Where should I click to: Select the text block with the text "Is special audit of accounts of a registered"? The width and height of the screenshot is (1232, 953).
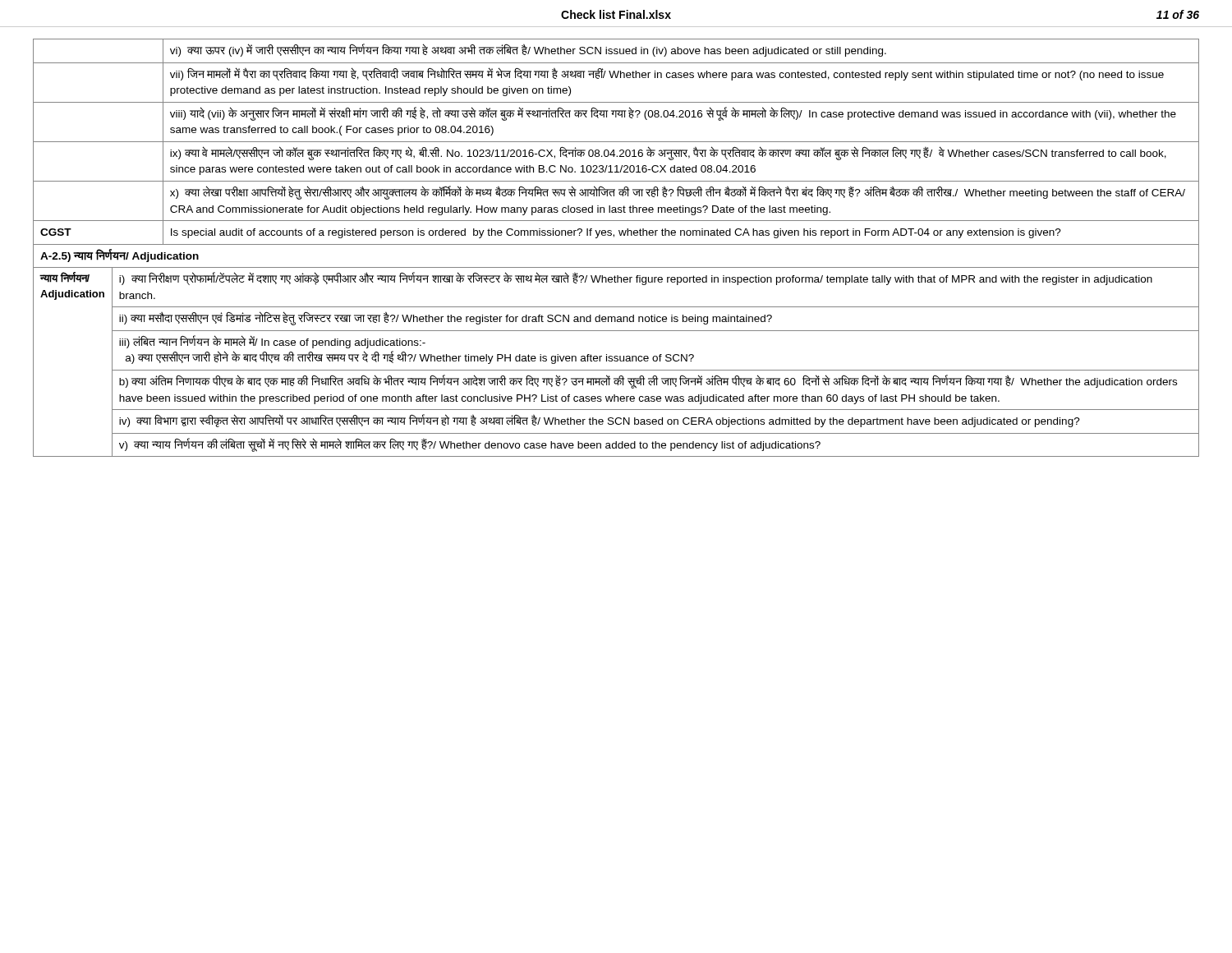615,232
